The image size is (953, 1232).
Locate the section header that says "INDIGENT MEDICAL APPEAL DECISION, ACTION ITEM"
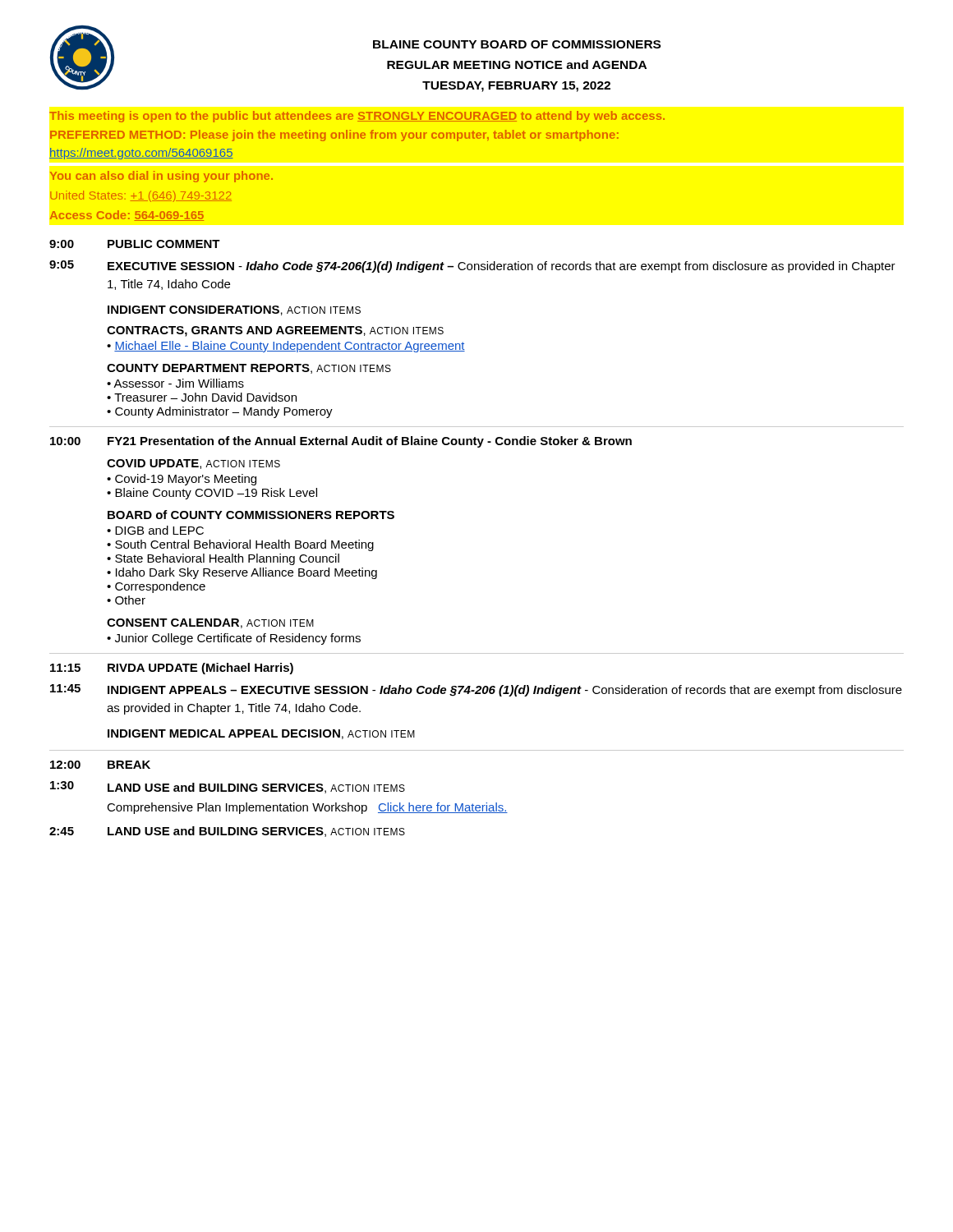pos(261,733)
